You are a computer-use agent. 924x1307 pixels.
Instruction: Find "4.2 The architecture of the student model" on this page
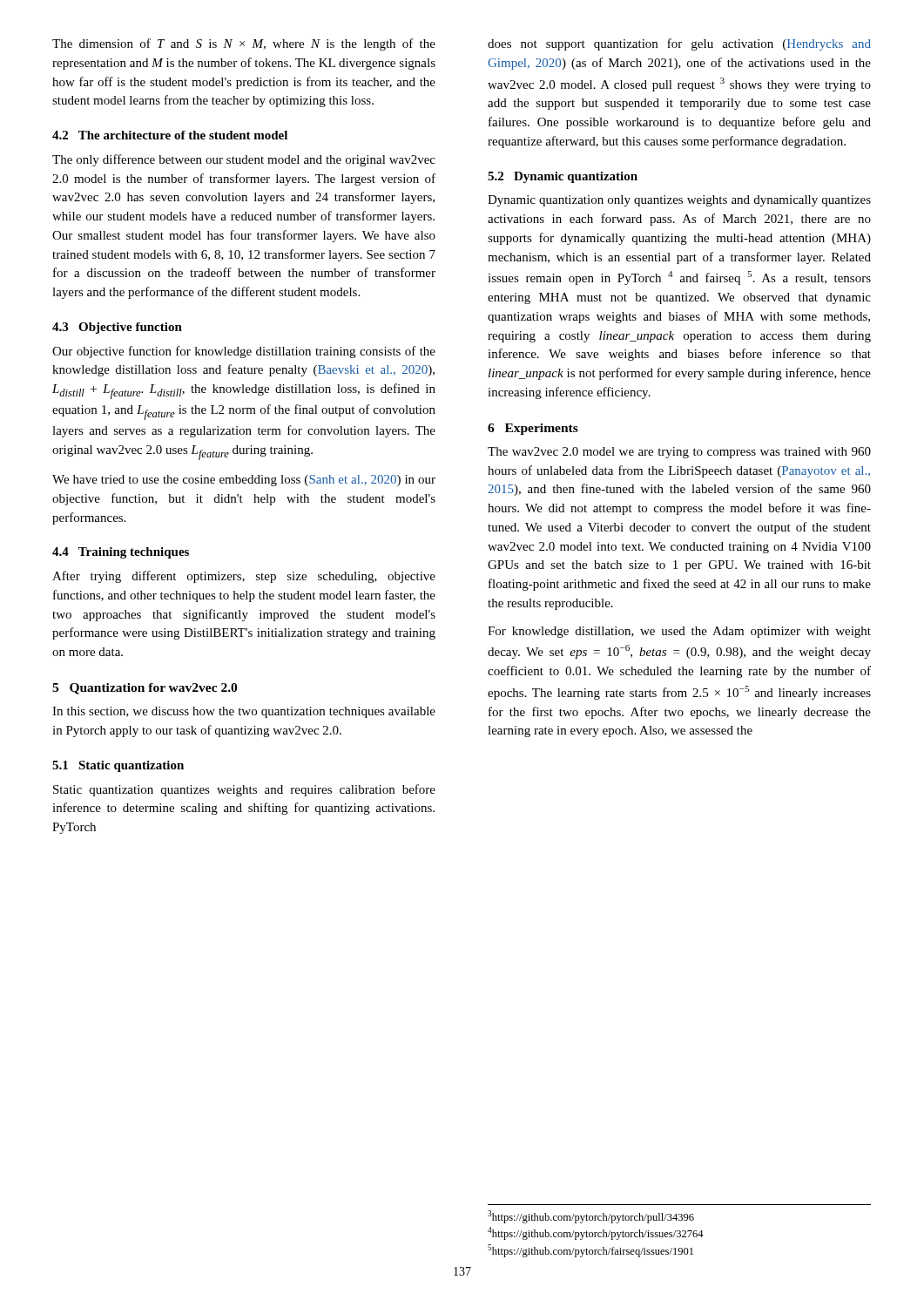coord(170,135)
